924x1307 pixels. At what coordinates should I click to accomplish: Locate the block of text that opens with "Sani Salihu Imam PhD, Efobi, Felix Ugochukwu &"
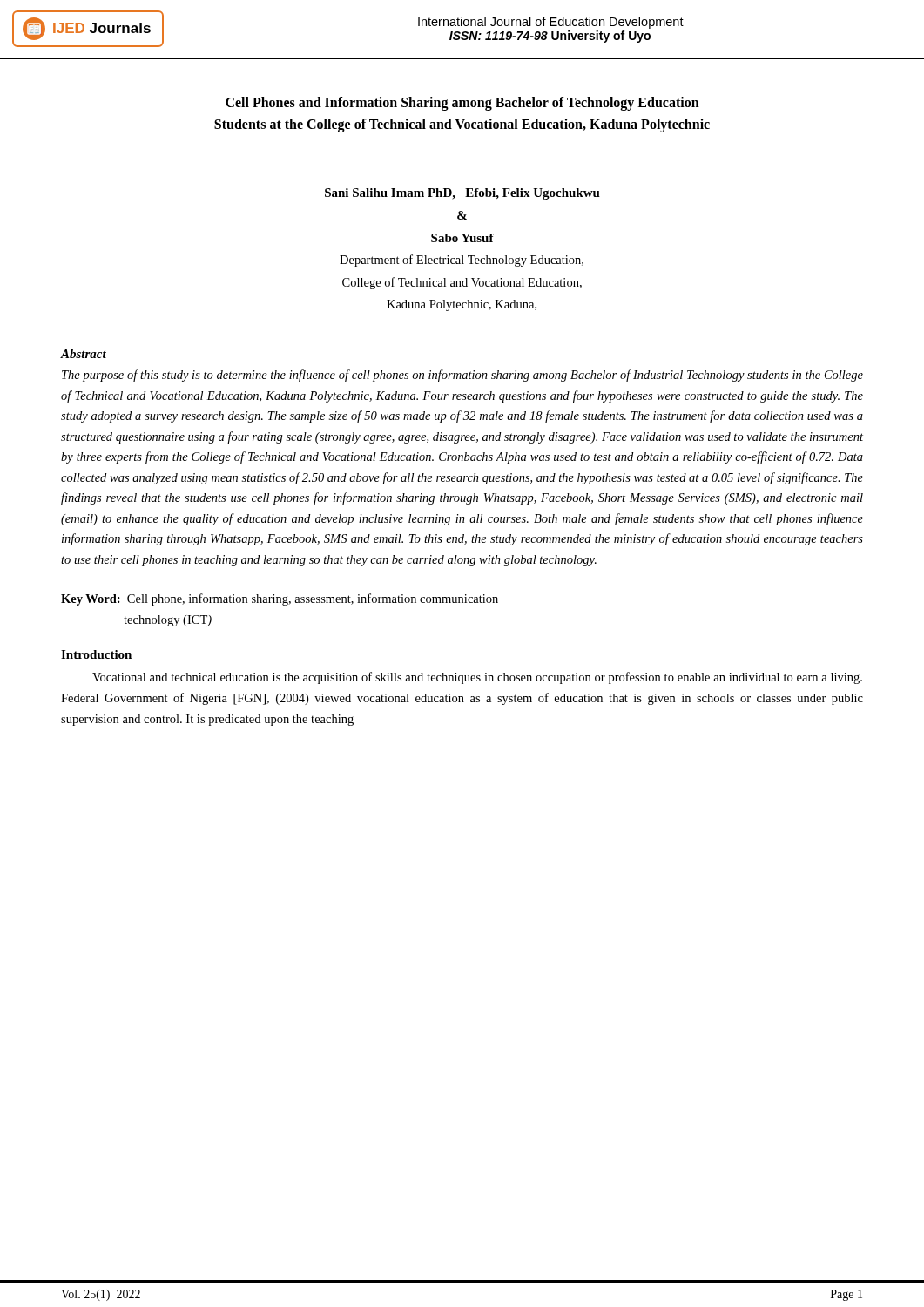pyautogui.click(x=462, y=248)
